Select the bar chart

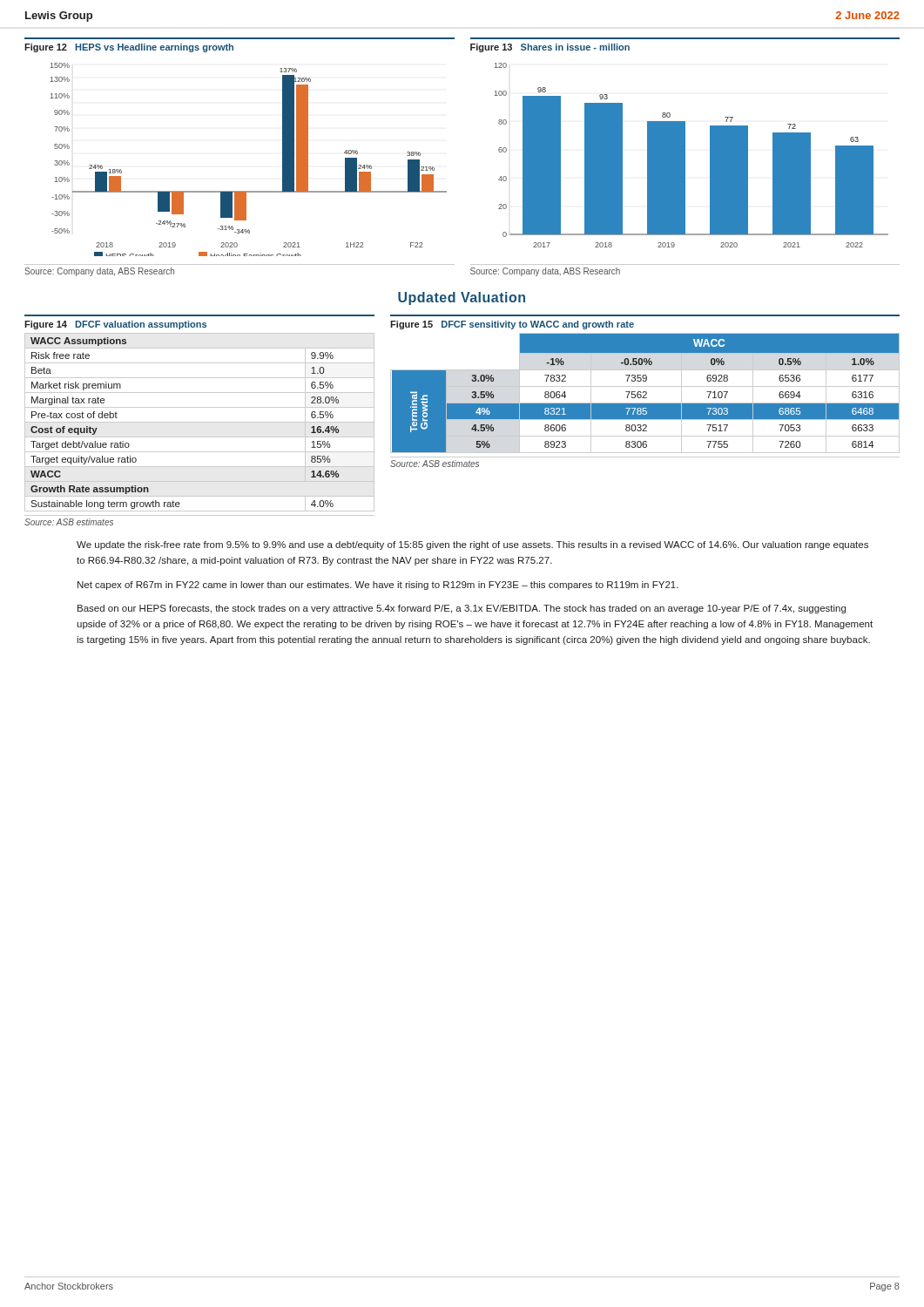(685, 157)
